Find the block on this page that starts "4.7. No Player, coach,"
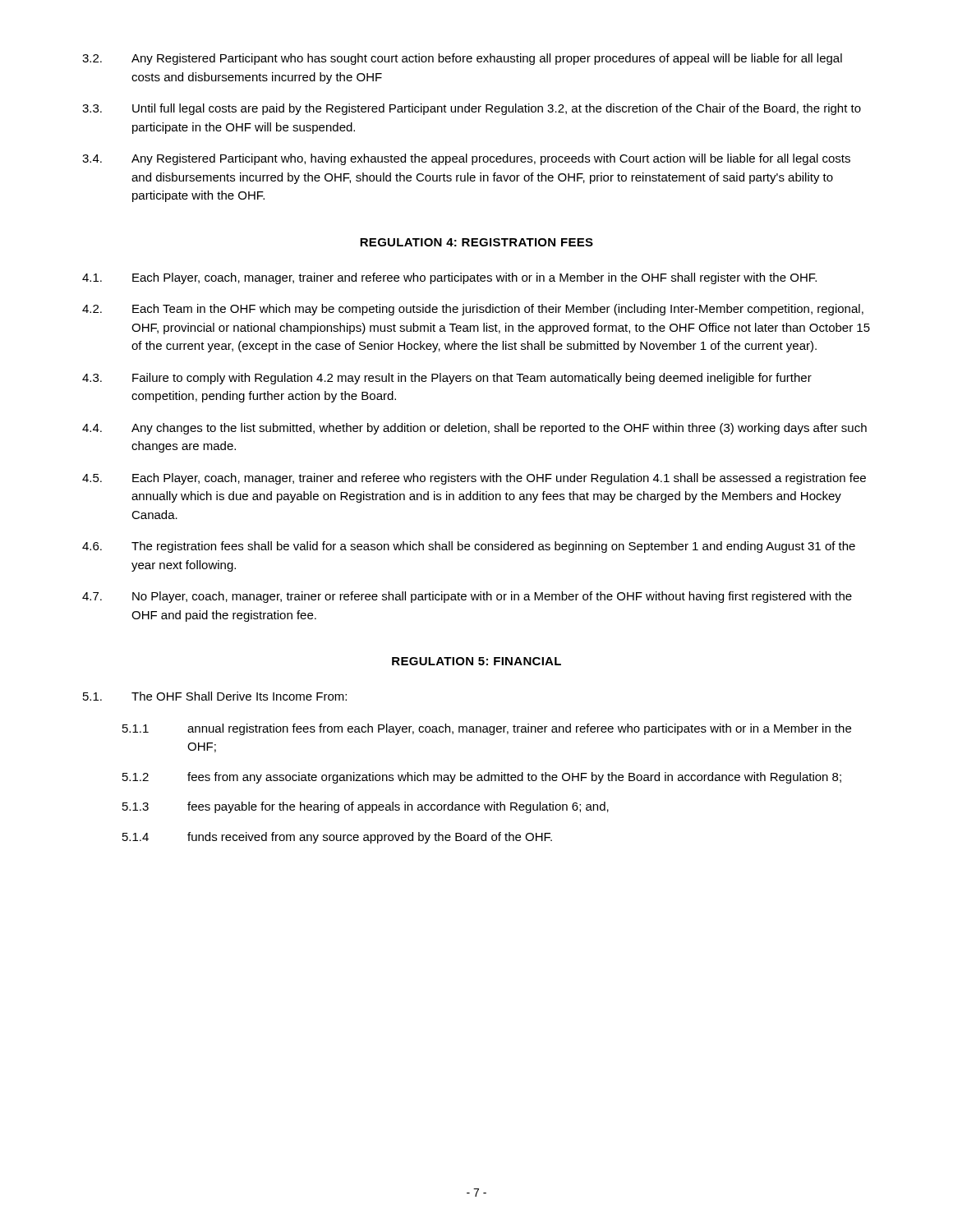Image resolution: width=953 pixels, height=1232 pixels. click(x=476, y=606)
